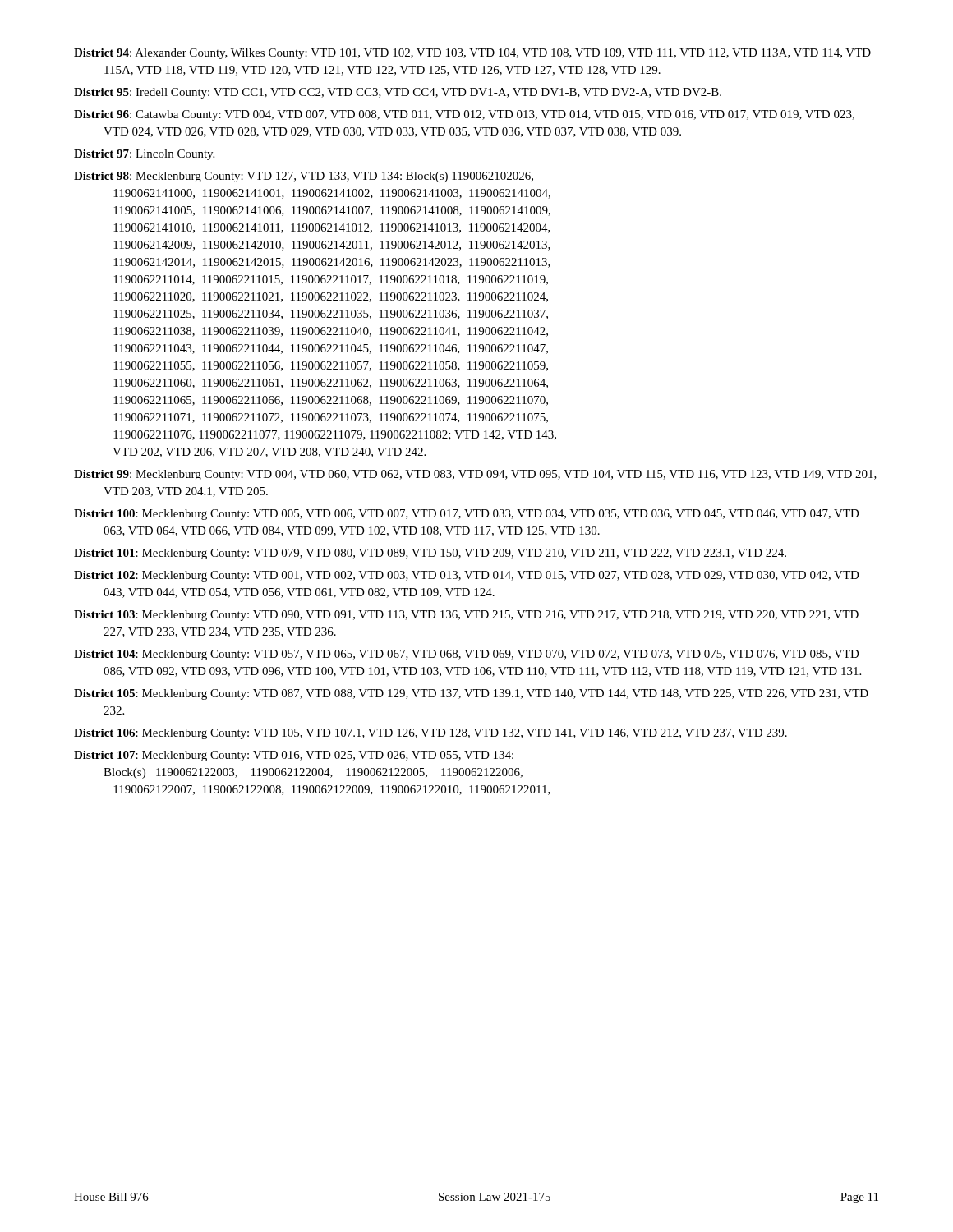Find the text starting "District 102: Mecklenburg County:"

click(467, 584)
